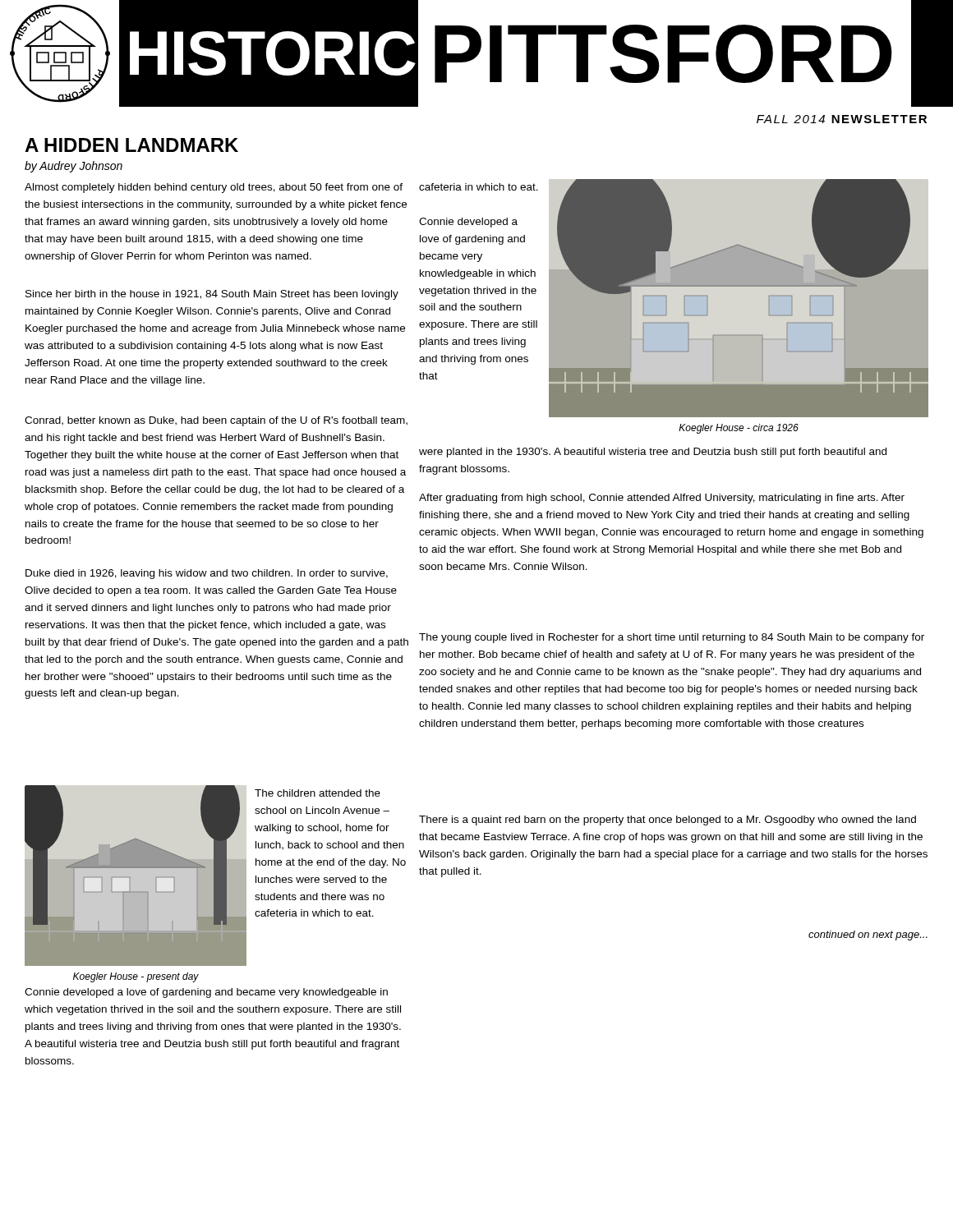
Task: Click on the block starting "After graduating from high"
Action: pos(671,532)
